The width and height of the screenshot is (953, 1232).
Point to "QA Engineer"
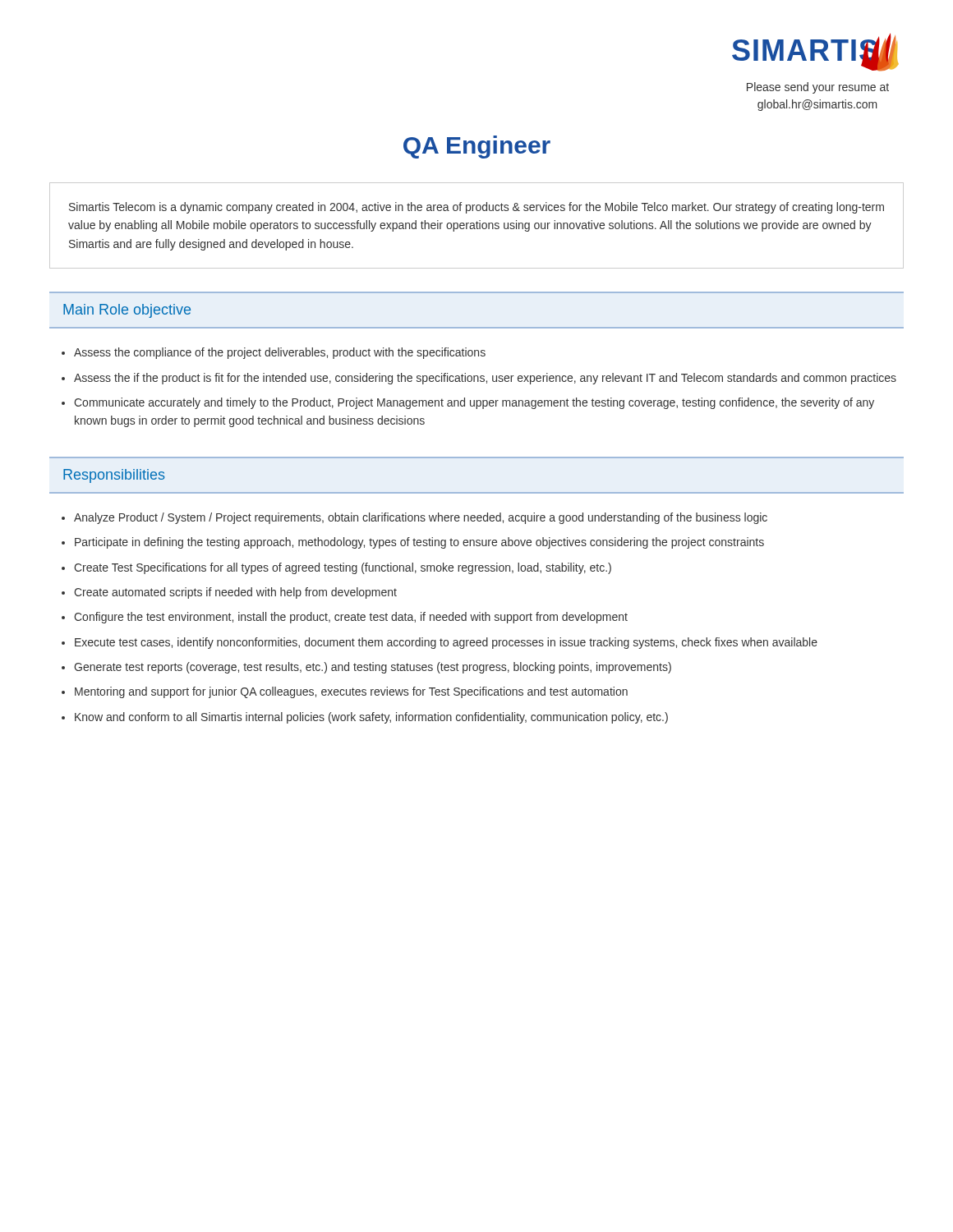point(476,145)
